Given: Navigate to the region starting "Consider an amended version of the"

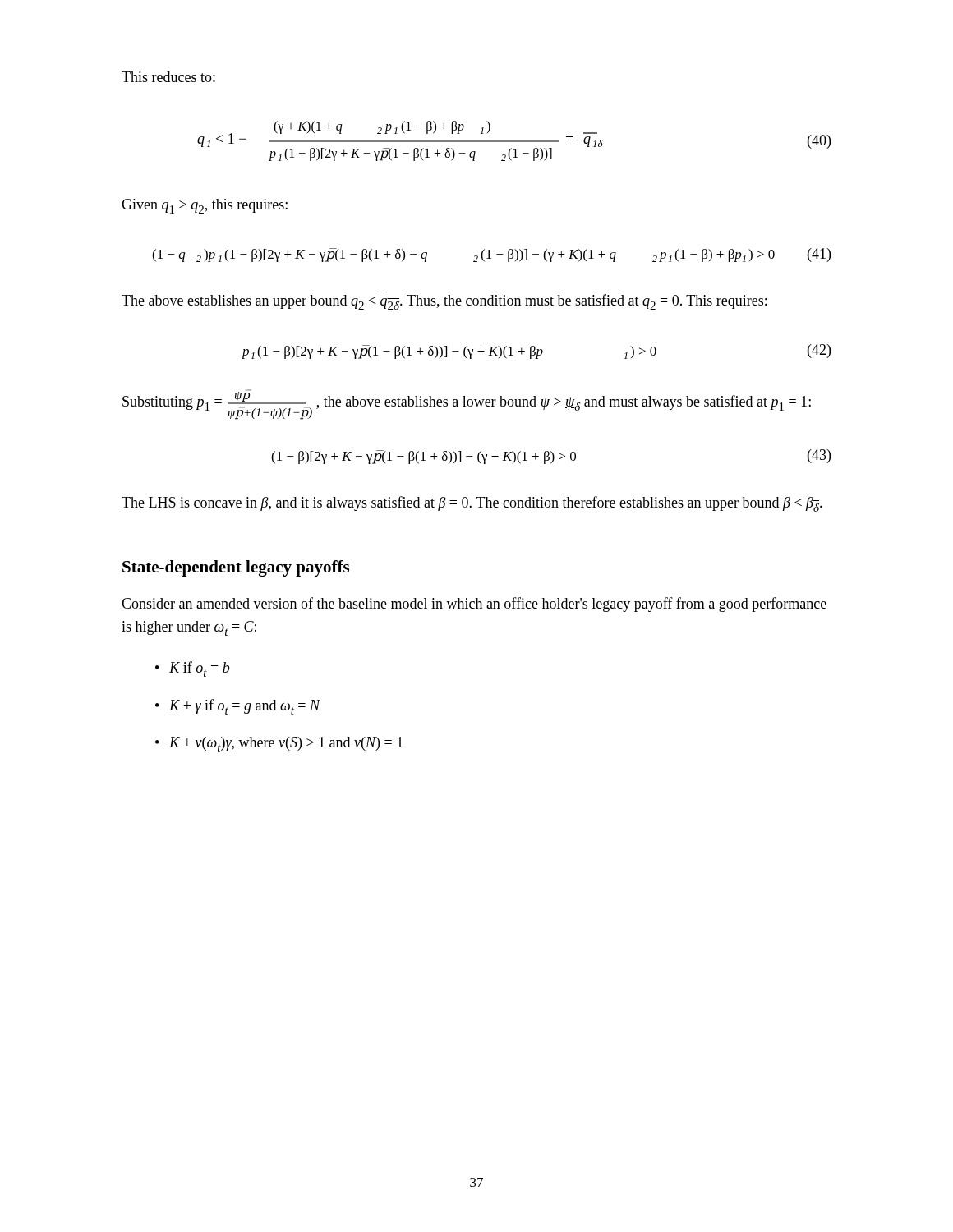Looking at the screenshot, I should pos(474,617).
